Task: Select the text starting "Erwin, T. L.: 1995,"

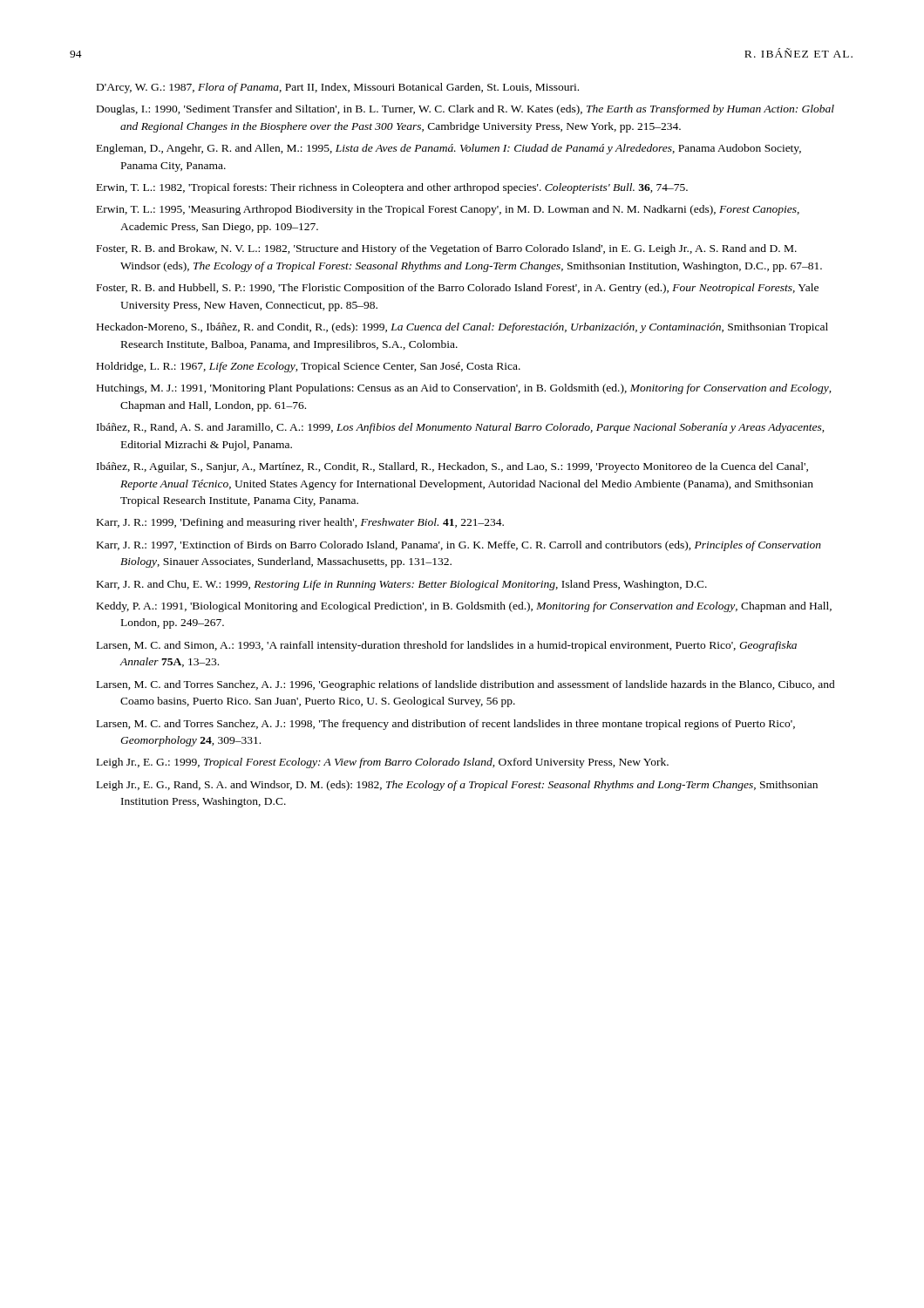Action: click(x=448, y=218)
